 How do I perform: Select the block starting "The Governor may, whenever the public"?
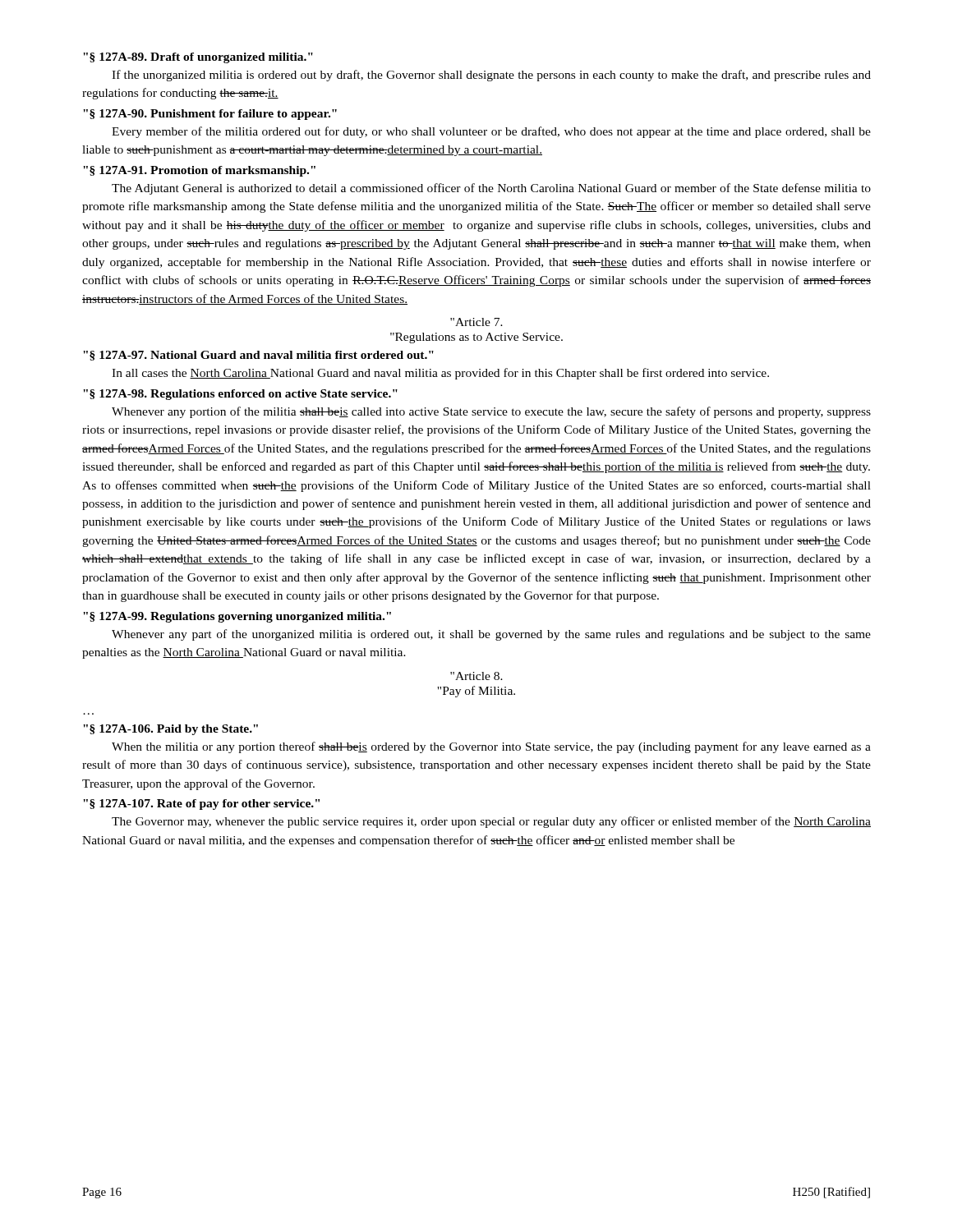pyautogui.click(x=476, y=831)
